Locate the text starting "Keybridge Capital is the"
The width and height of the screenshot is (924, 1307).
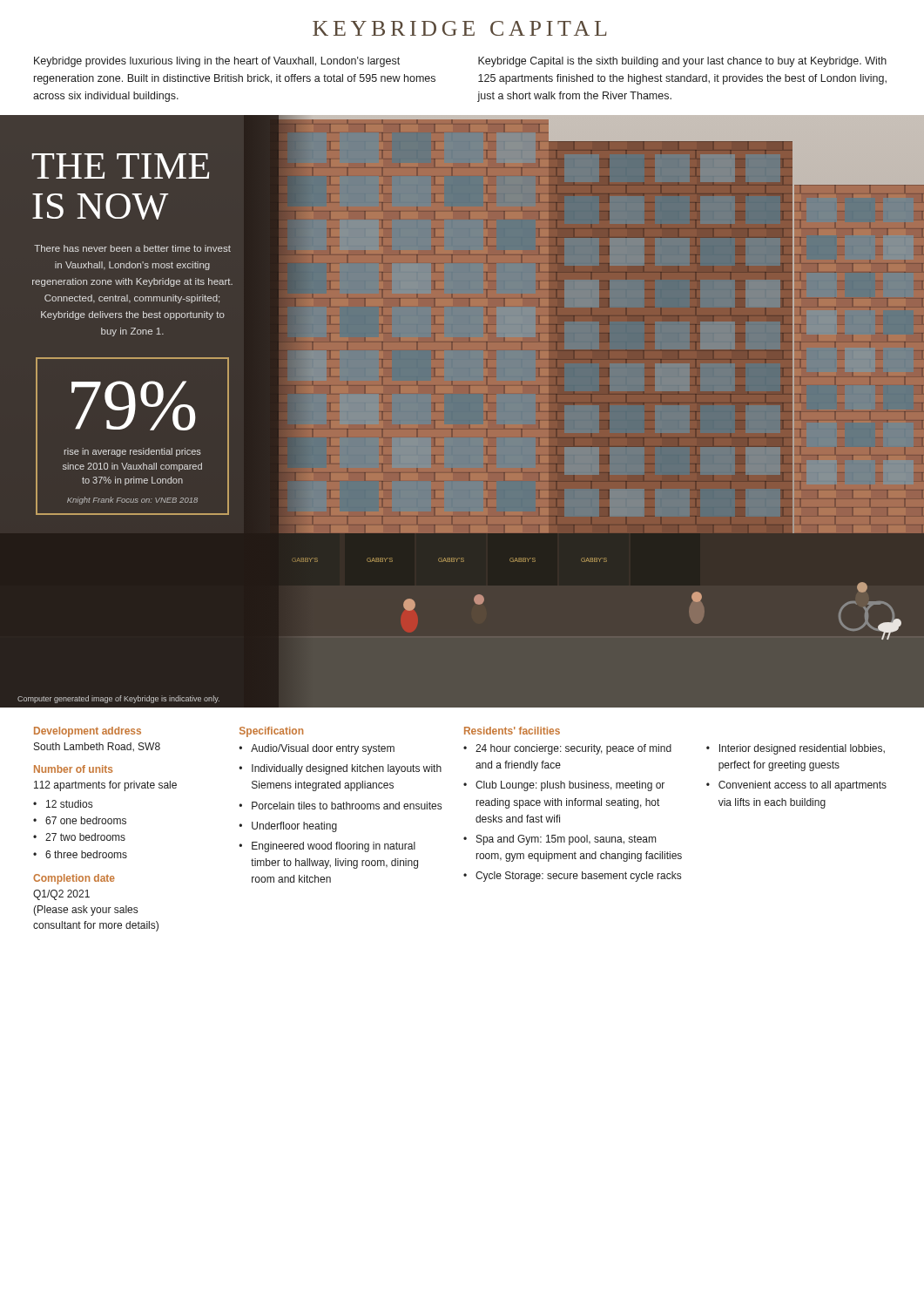click(683, 78)
